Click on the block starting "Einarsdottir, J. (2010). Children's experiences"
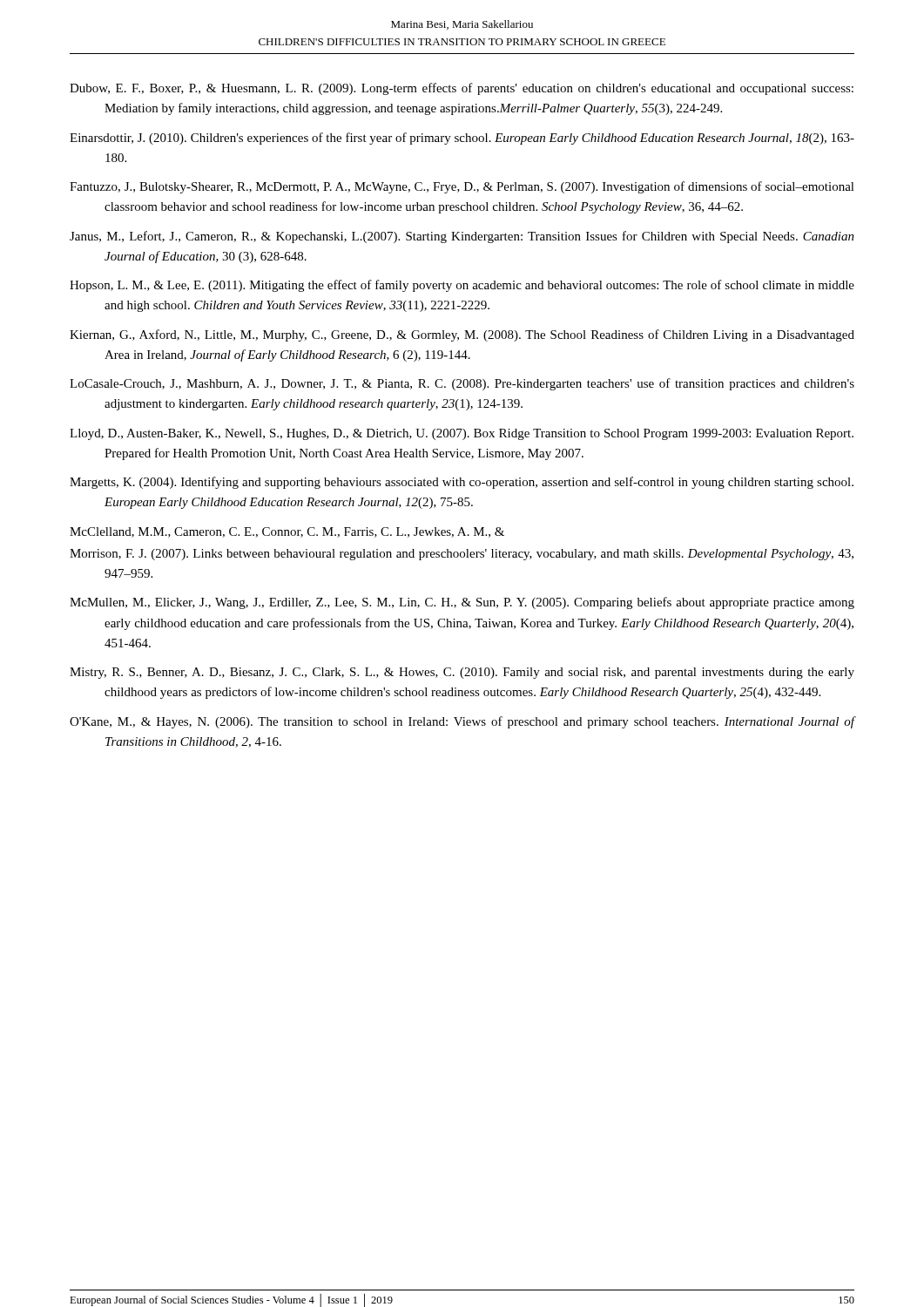This screenshot has width=924, height=1307. click(x=462, y=147)
